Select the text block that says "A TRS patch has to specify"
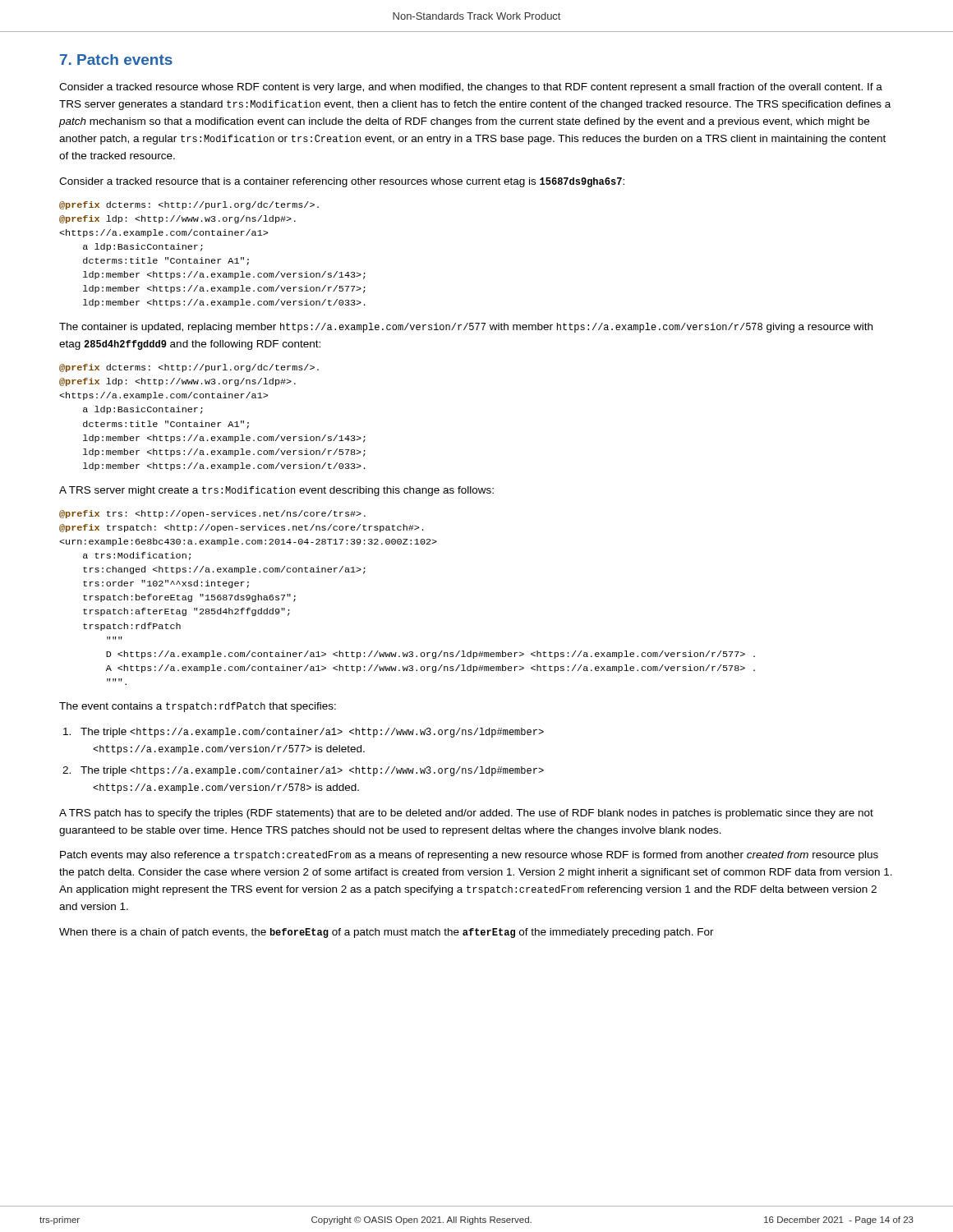This screenshot has height=1232, width=953. [466, 821]
